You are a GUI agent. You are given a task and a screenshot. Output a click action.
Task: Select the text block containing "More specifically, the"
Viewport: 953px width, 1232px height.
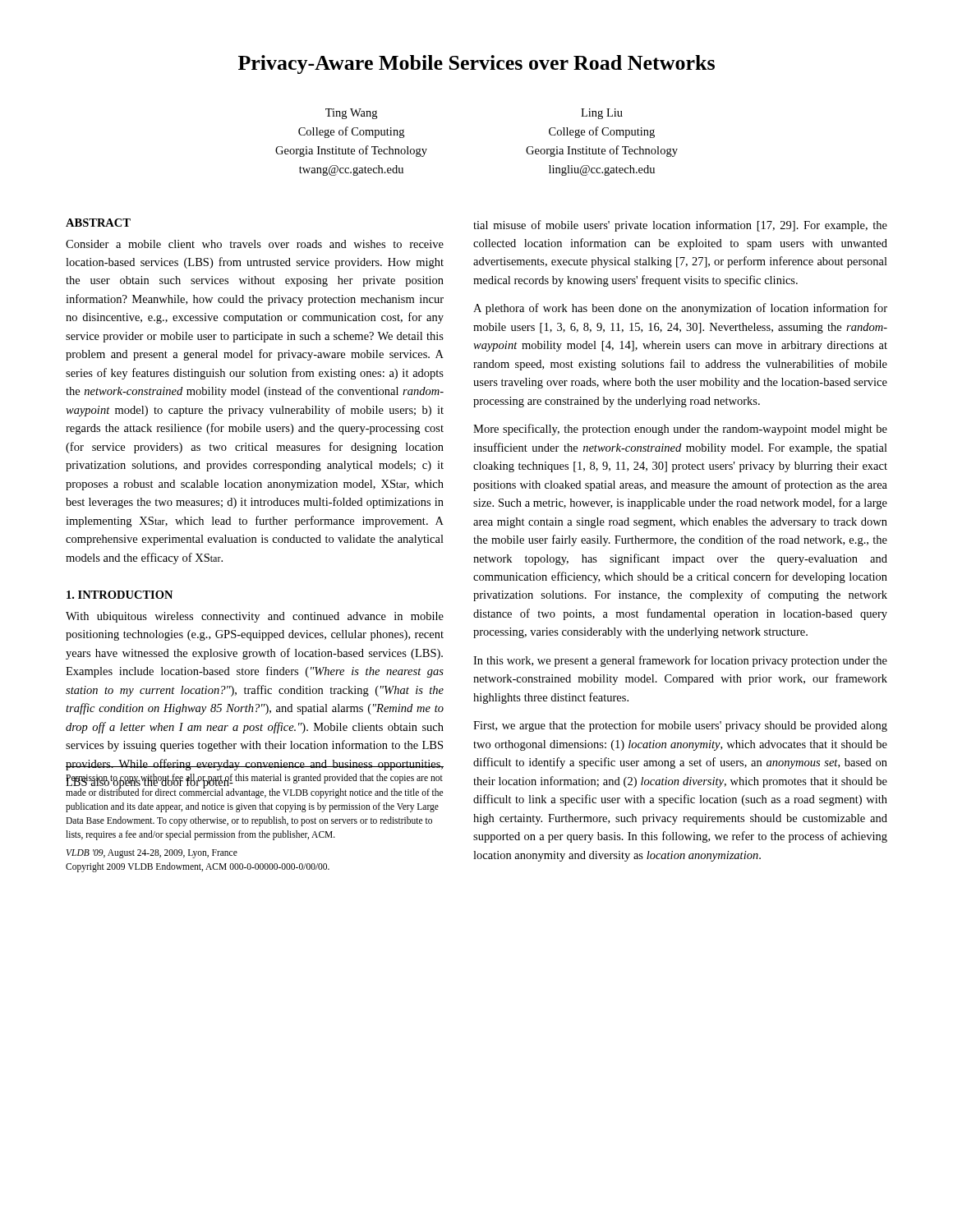click(x=680, y=530)
